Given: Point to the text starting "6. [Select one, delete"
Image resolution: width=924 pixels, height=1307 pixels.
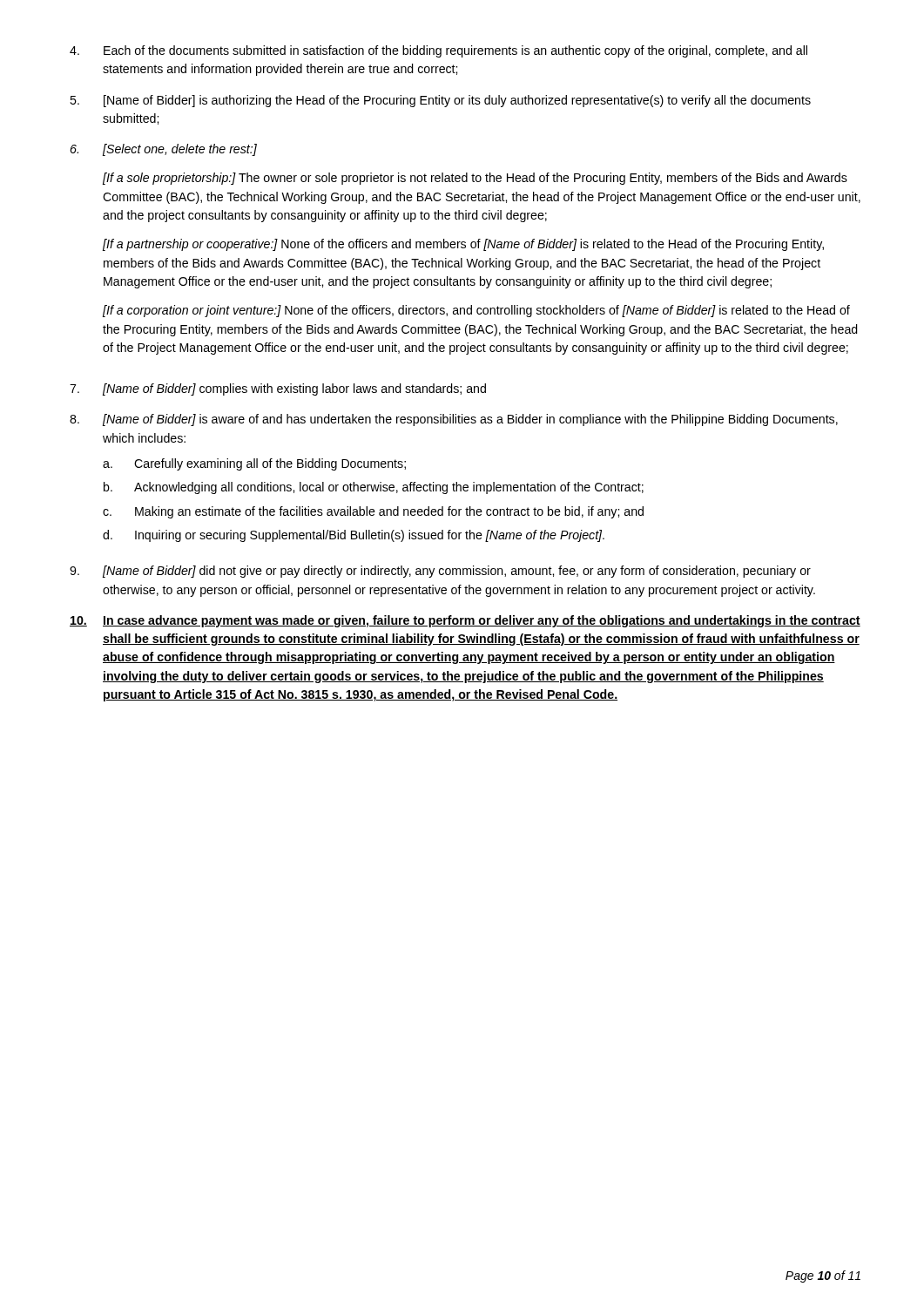Looking at the screenshot, I should click(465, 254).
